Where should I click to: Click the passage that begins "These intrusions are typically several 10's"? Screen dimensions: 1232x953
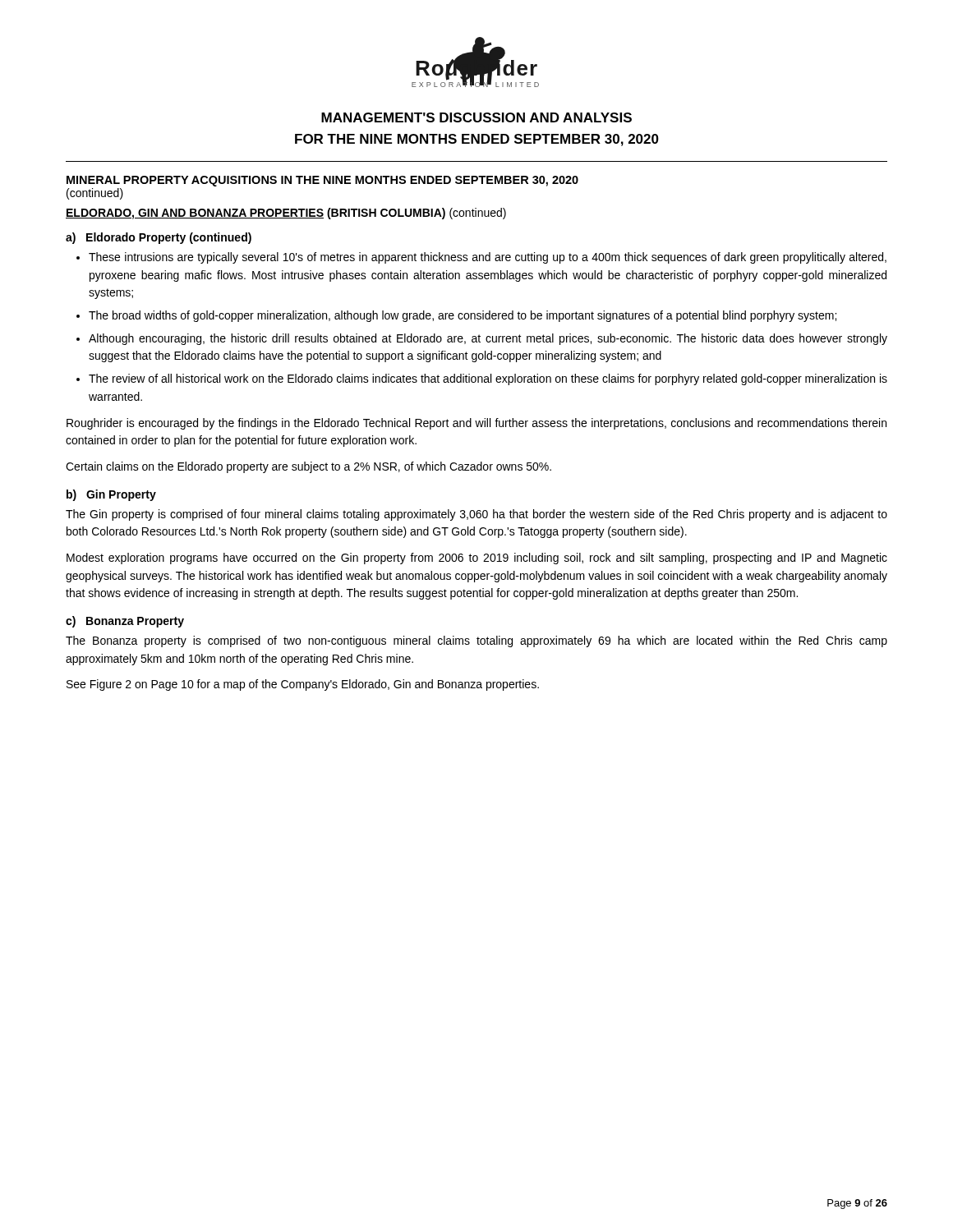(x=488, y=275)
